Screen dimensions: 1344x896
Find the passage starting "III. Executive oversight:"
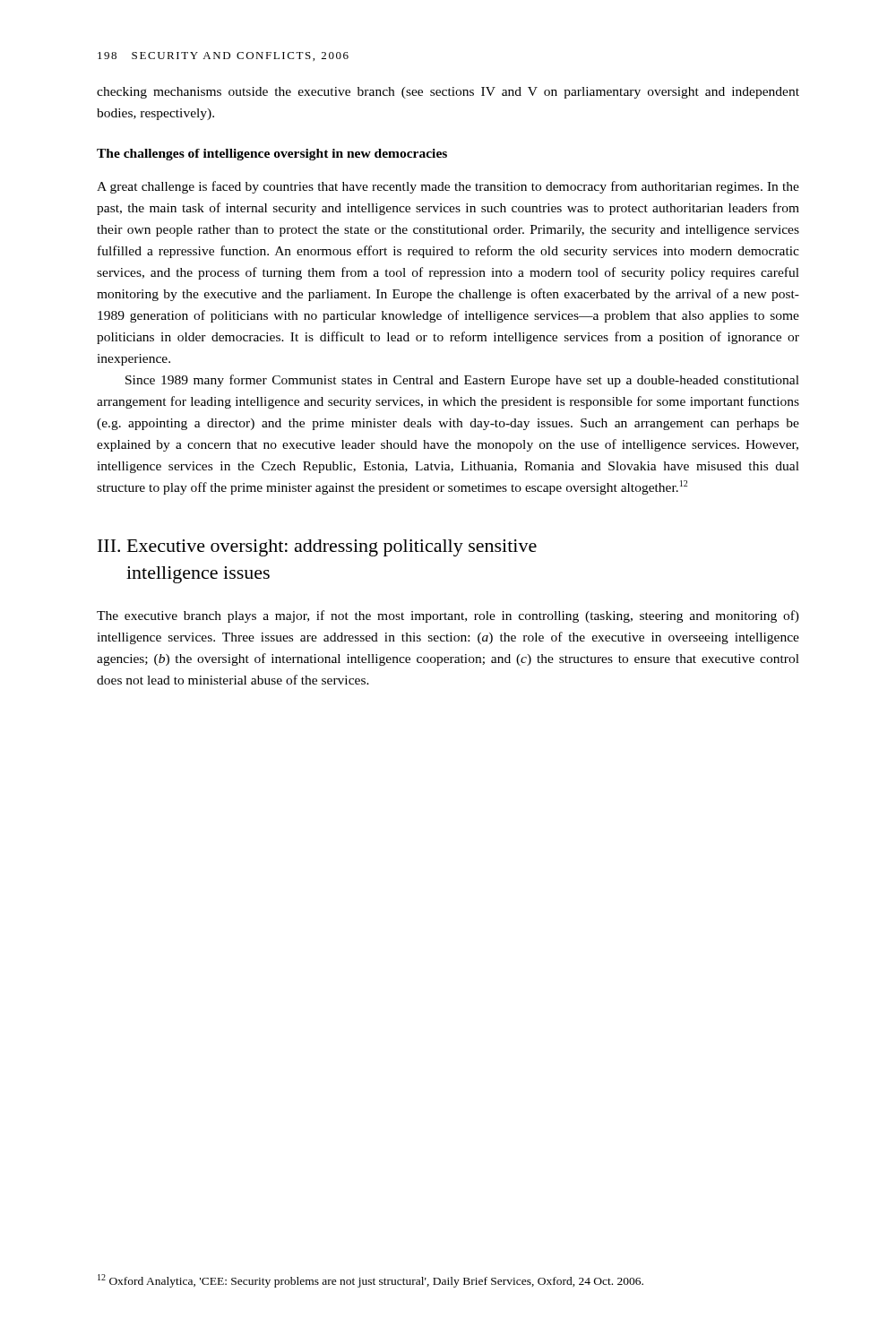317,558
